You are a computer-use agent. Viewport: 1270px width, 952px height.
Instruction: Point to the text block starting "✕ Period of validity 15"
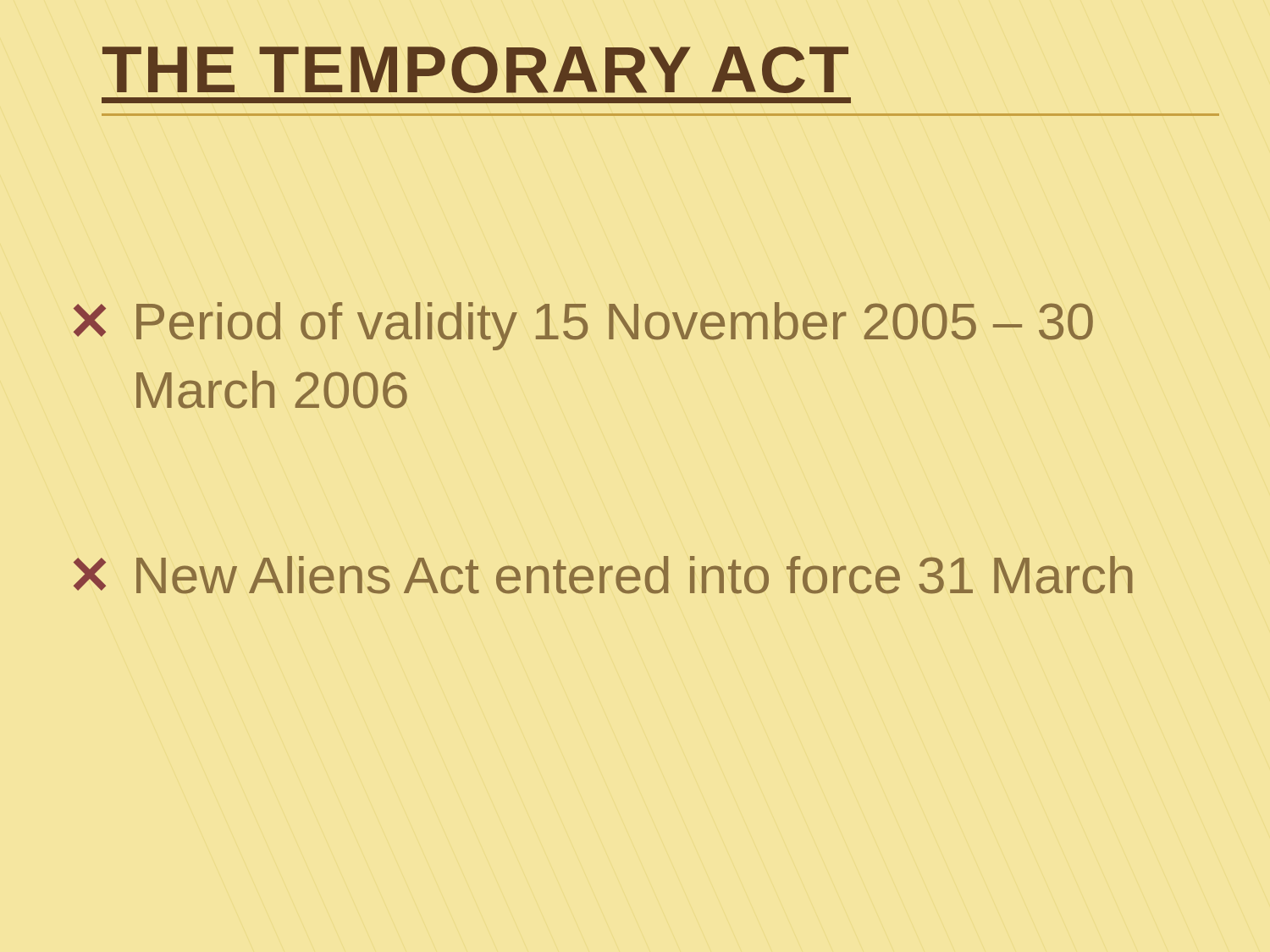click(635, 356)
